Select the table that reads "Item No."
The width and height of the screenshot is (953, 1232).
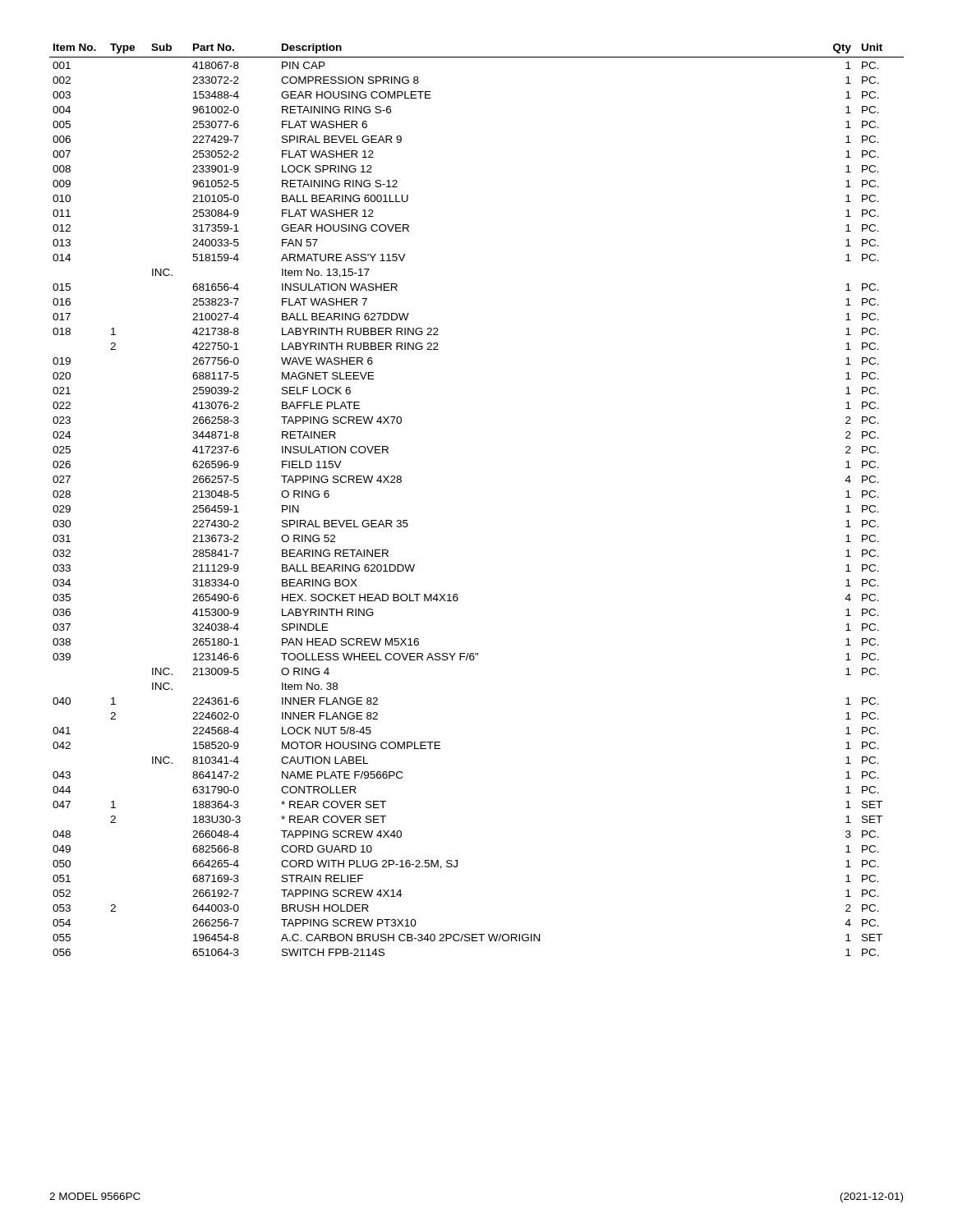pos(476,499)
